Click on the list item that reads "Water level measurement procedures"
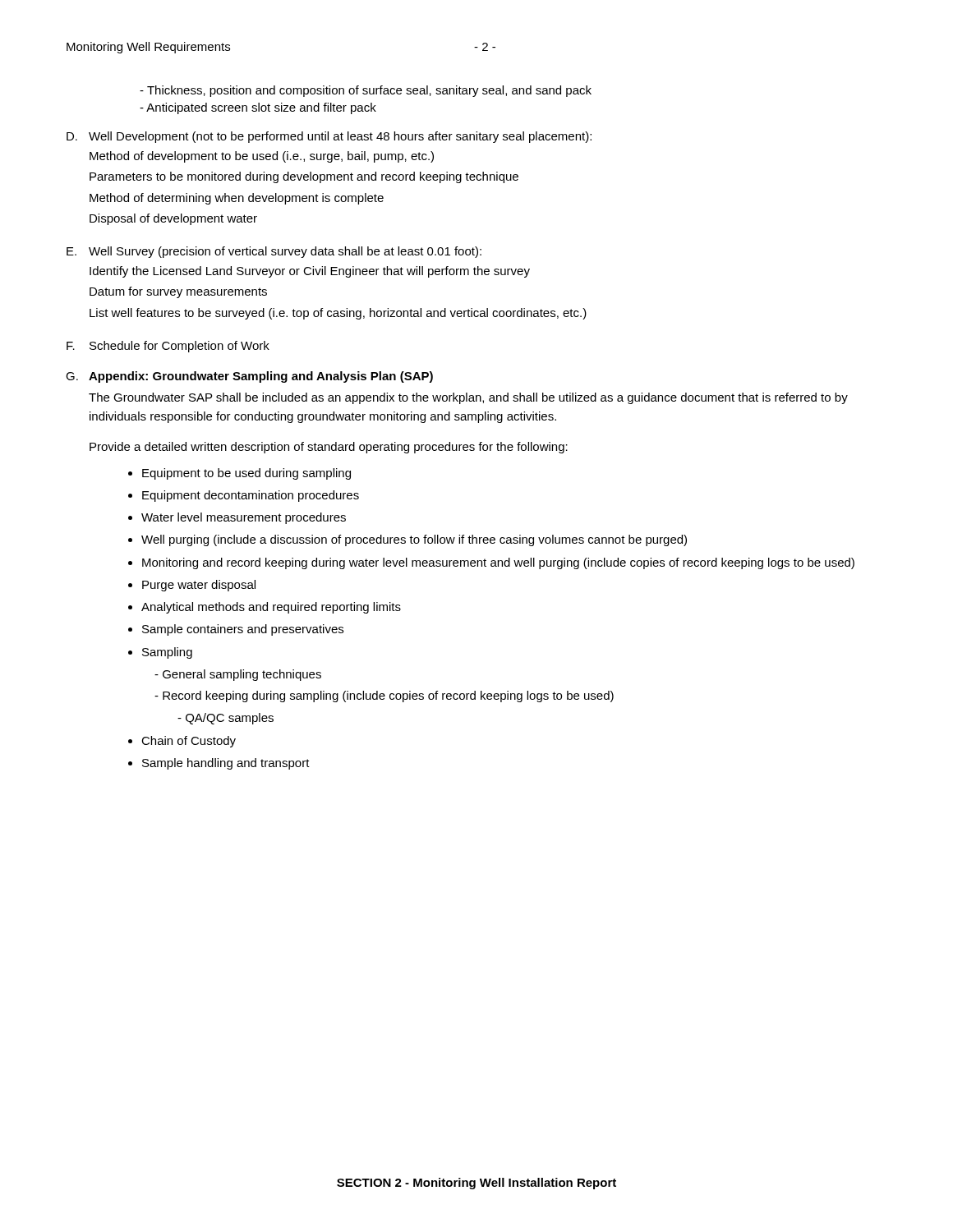Screen dimensions: 1232x953 (x=244, y=517)
